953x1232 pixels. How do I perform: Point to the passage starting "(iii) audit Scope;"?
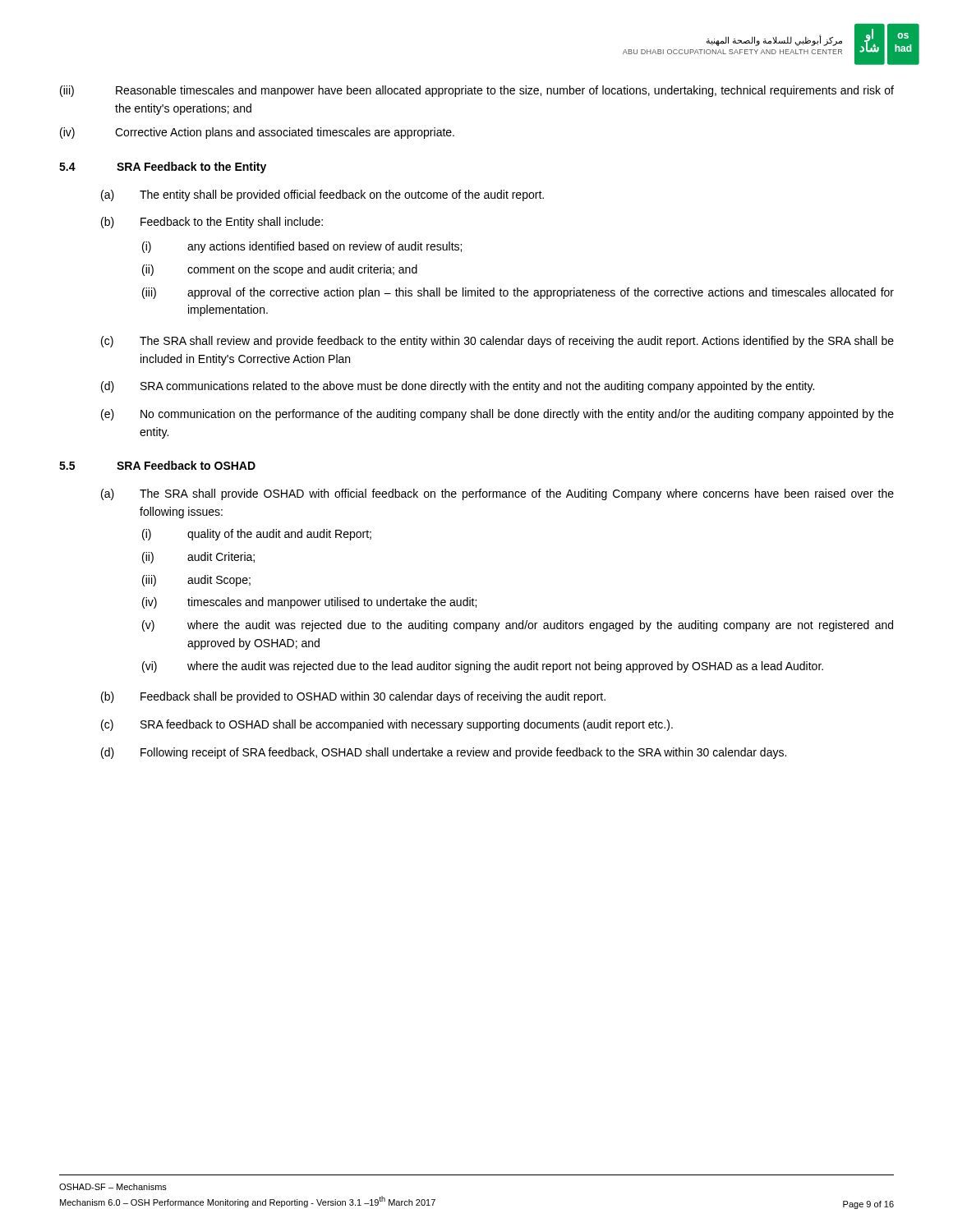click(196, 580)
